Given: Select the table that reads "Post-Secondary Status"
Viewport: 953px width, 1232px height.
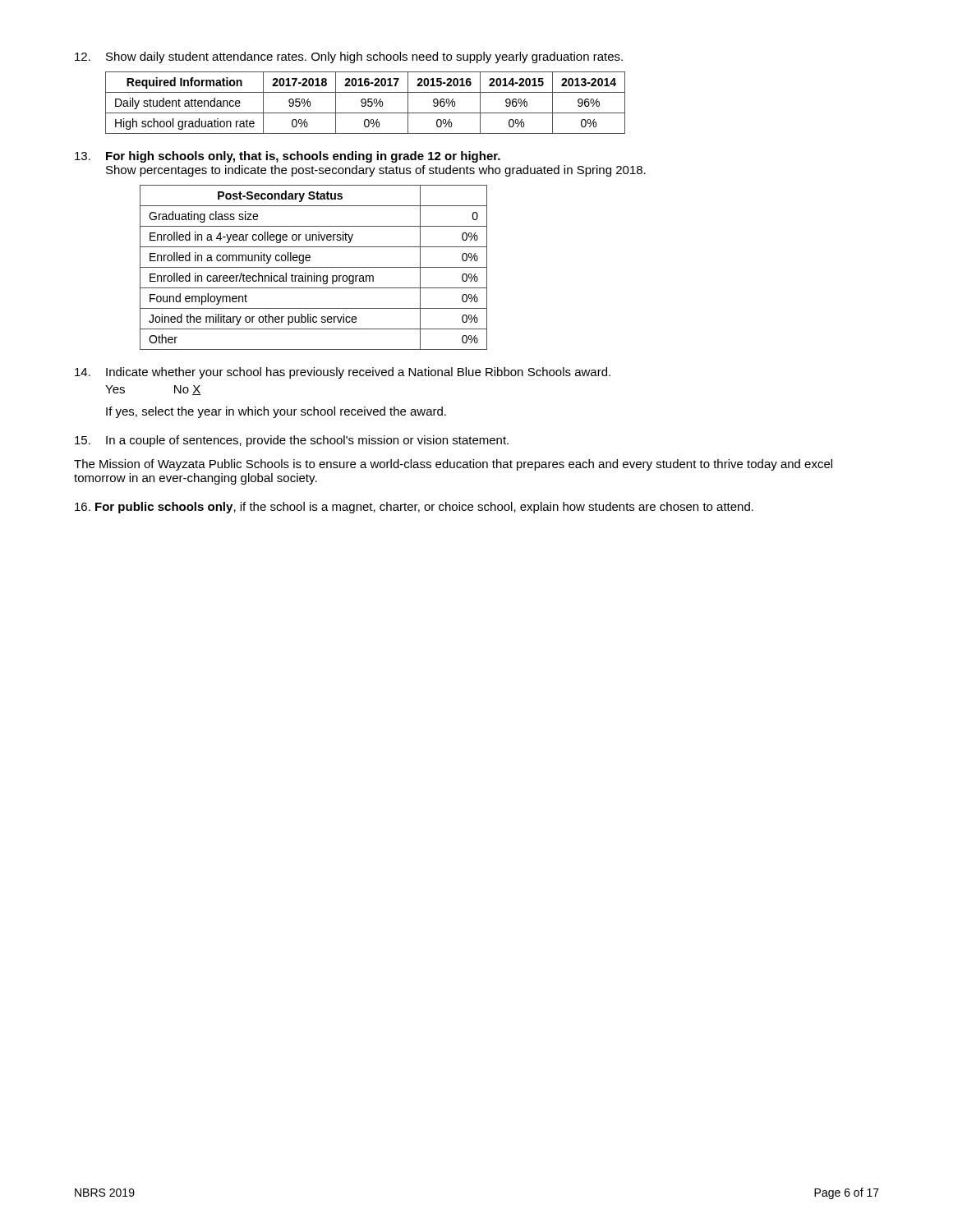Looking at the screenshot, I should coord(509,267).
